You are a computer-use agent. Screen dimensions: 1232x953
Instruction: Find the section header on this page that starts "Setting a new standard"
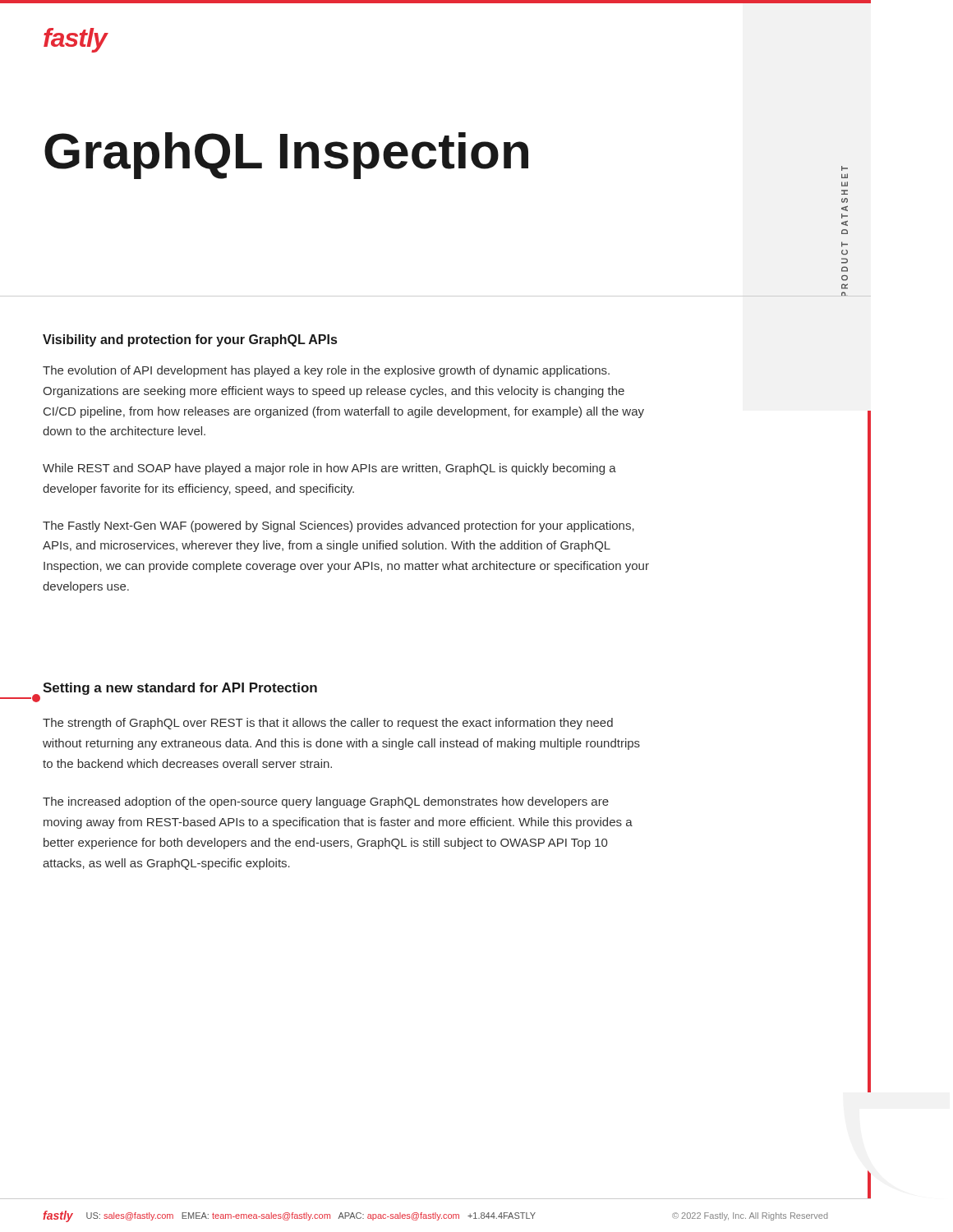(x=180, y=688)
